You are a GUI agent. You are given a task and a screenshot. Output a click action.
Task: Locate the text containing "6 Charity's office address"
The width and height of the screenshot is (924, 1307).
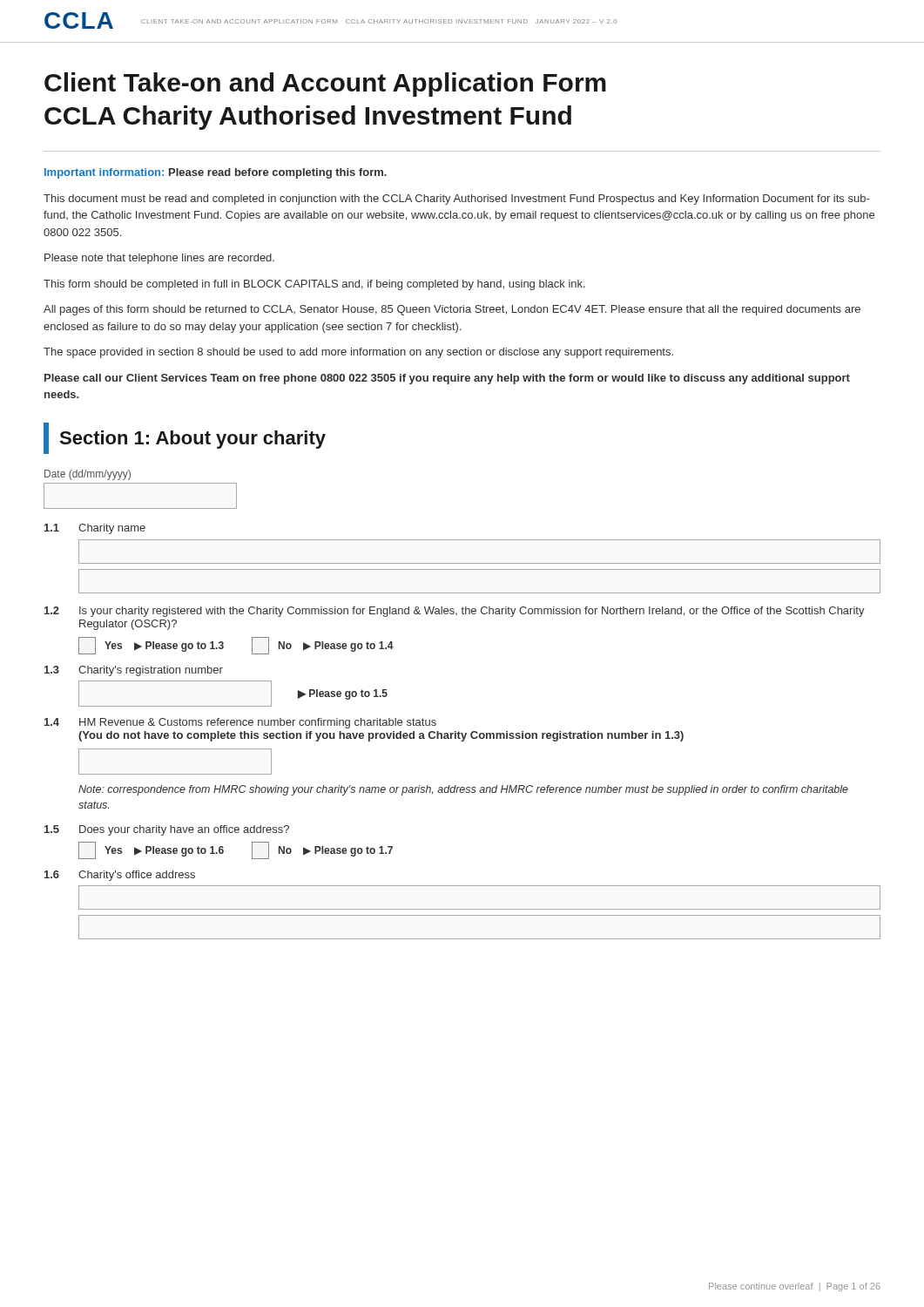pos(462,904)
